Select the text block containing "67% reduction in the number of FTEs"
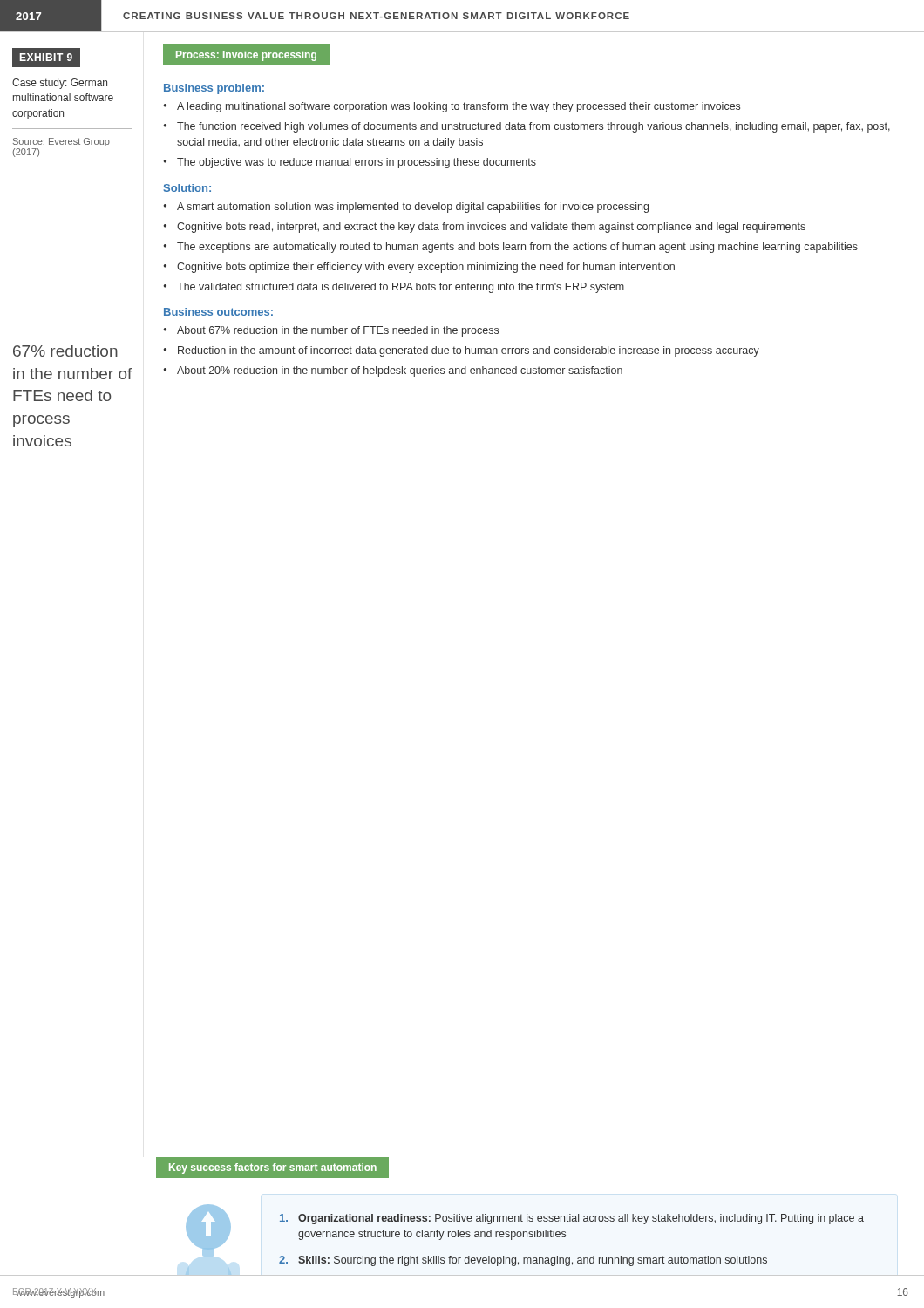The height and width of the screenshot is (1308, 924). tap(72, 396)
